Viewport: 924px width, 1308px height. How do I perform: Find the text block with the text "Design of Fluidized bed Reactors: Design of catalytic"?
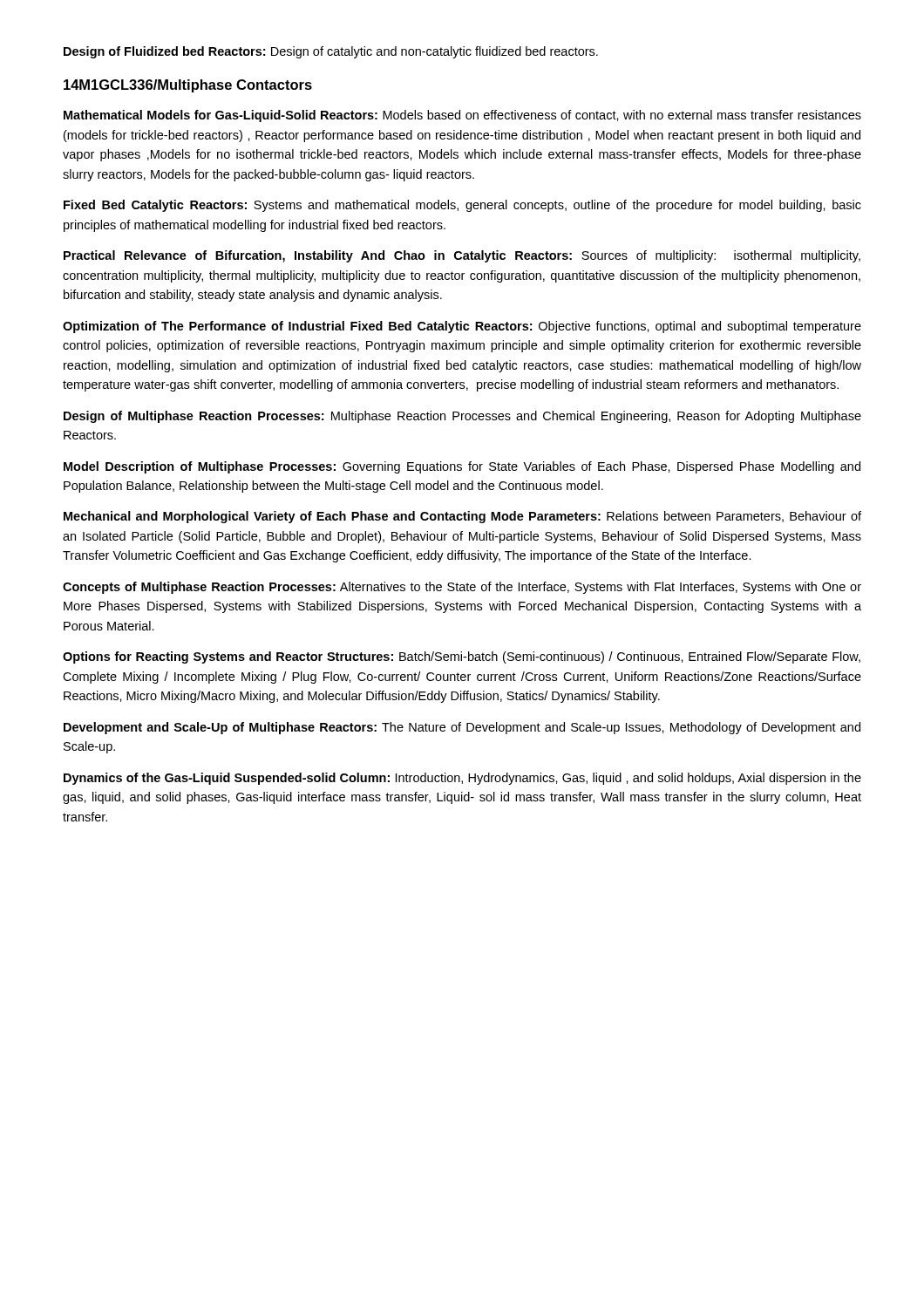(x=462, y=52)
